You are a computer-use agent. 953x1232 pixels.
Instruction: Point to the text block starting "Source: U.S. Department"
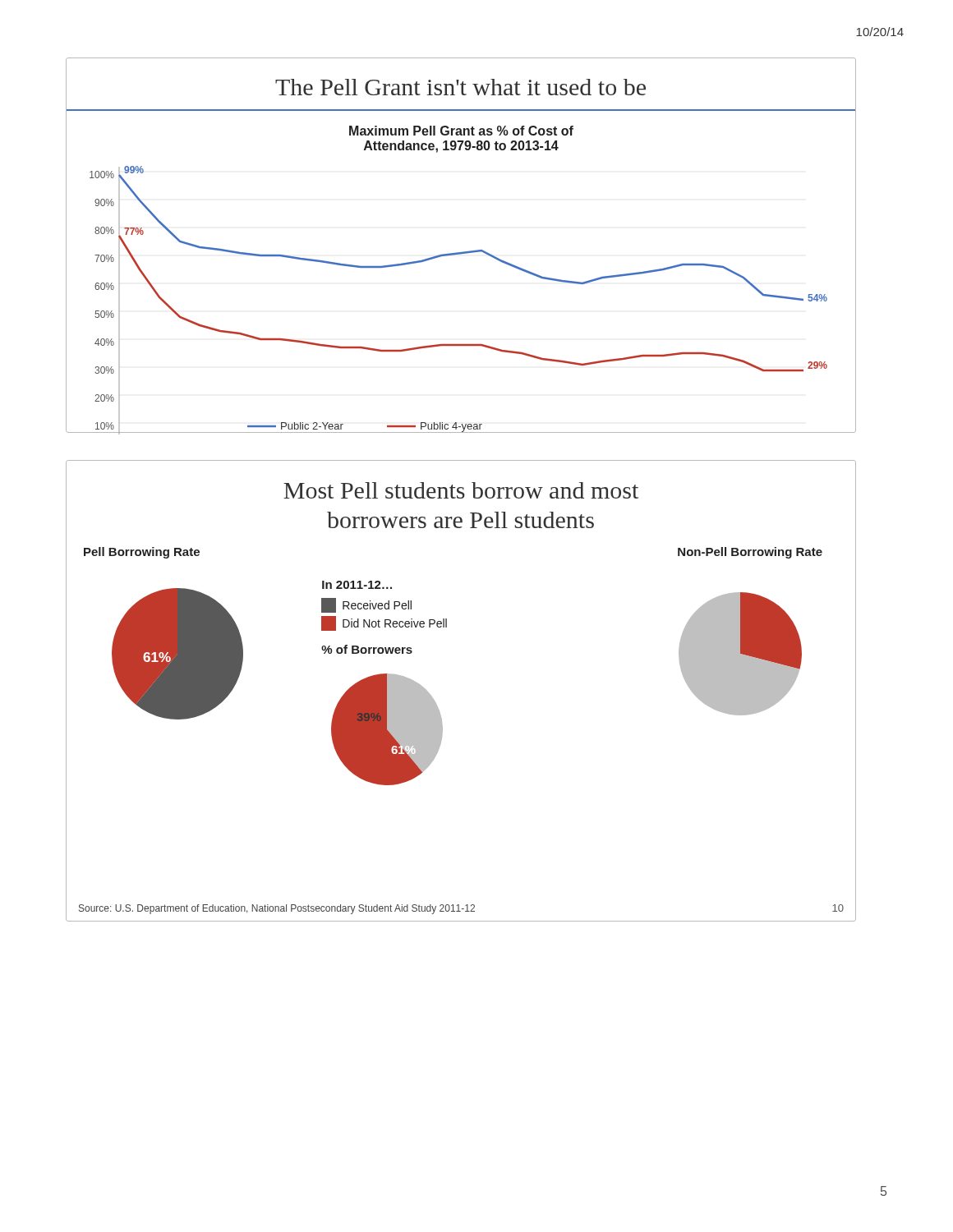277,908
